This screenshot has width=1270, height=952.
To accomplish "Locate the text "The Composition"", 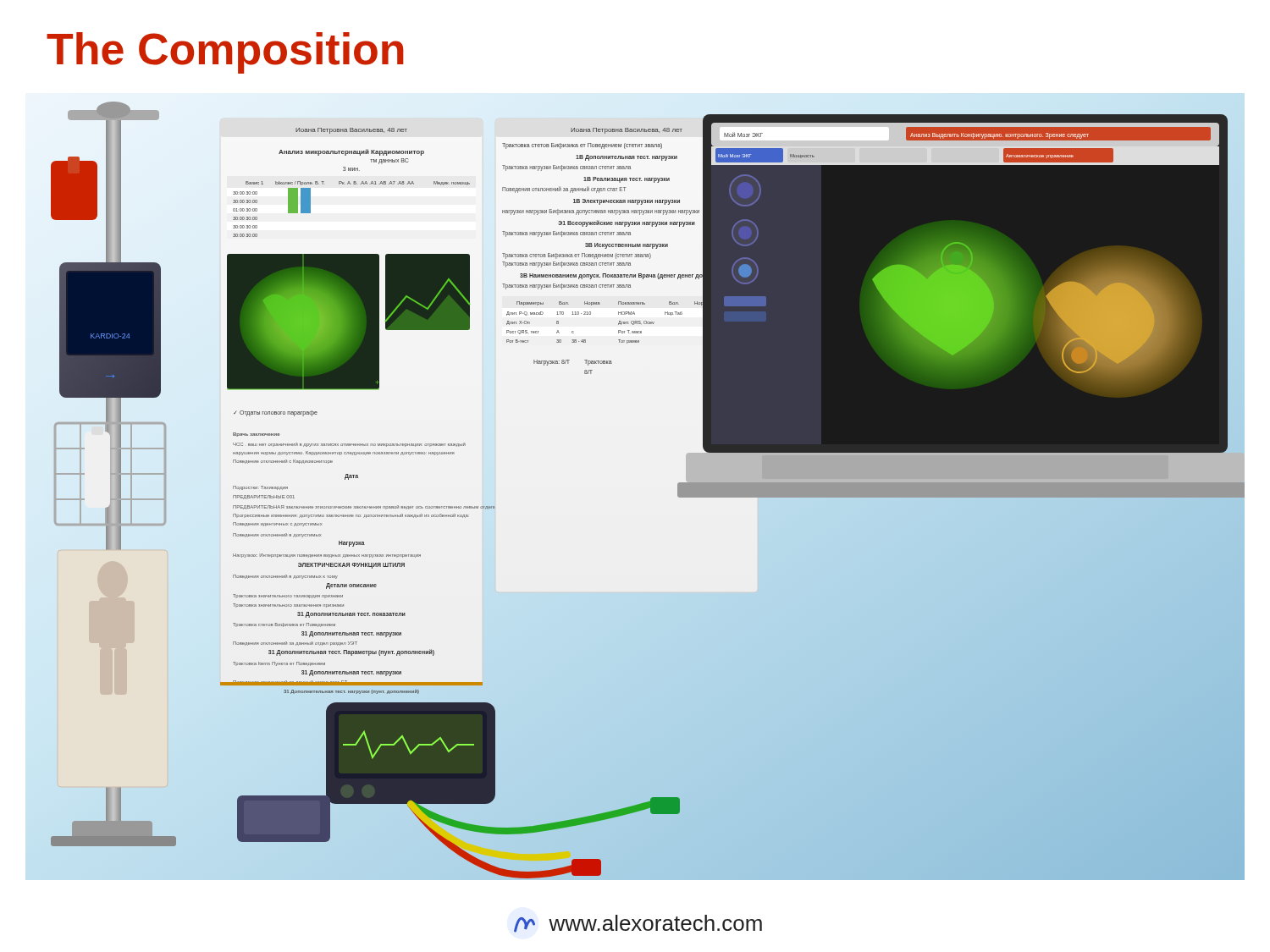I will click(x=226, y=49).
